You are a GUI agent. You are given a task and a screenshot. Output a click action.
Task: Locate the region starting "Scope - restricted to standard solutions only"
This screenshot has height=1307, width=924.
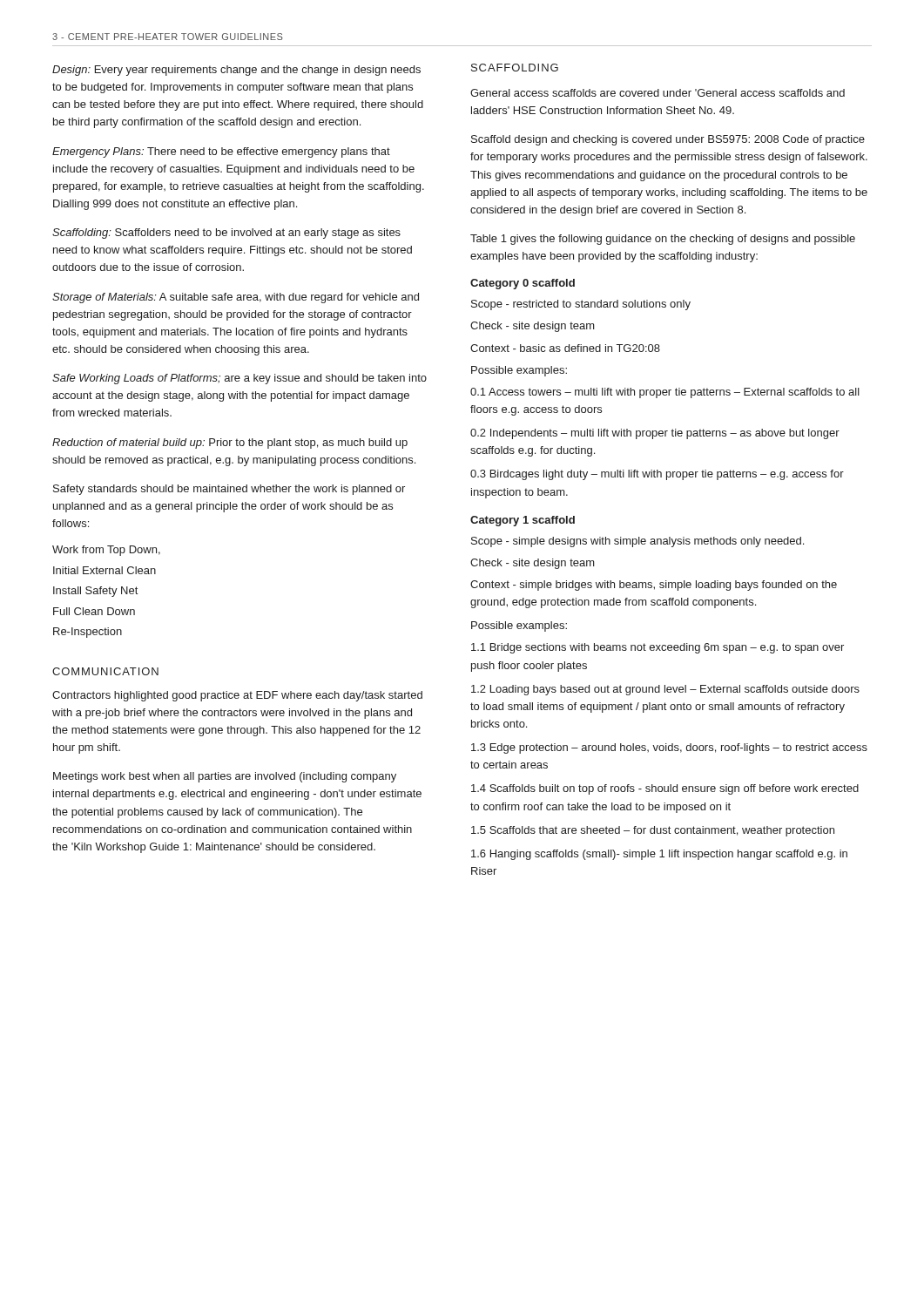580,304
